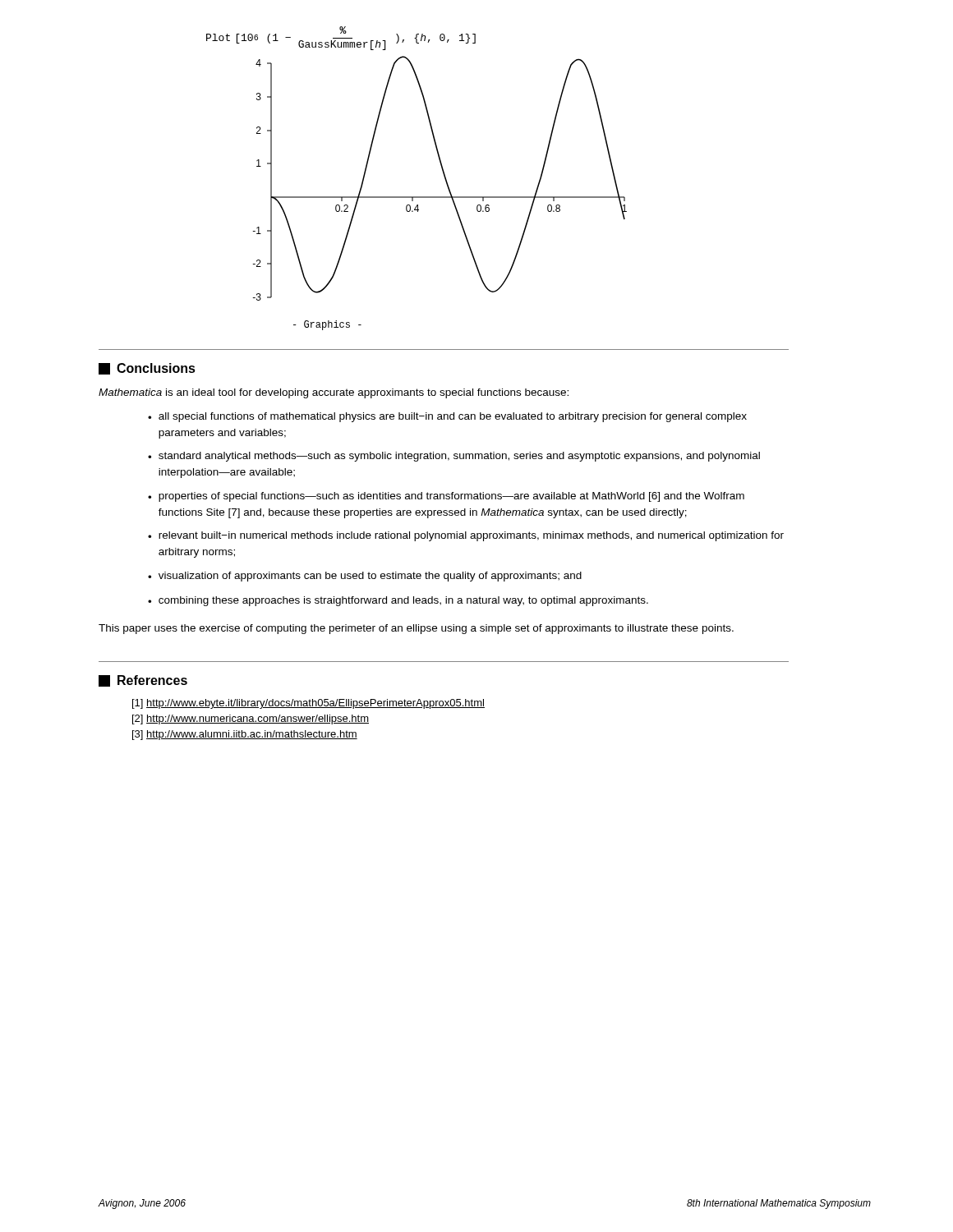The height and width of the screenshot is (1232, 953).
Task: Click on the element starting "This paper uses the exercise of computing the"
Action: pos(416,628)
